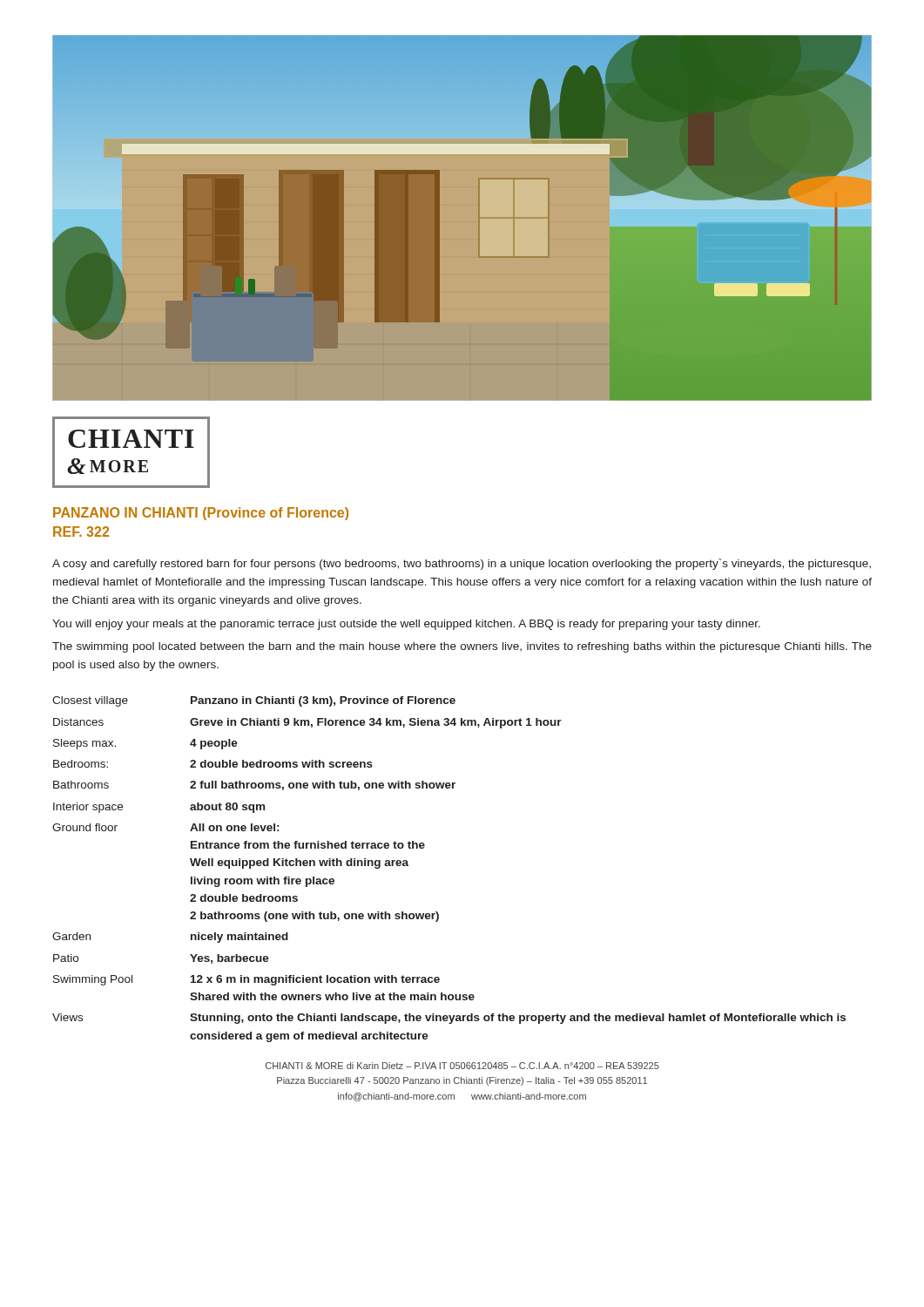Find the photo
The height and width of the screenshot is (1307, 924).
click(462, 218)
